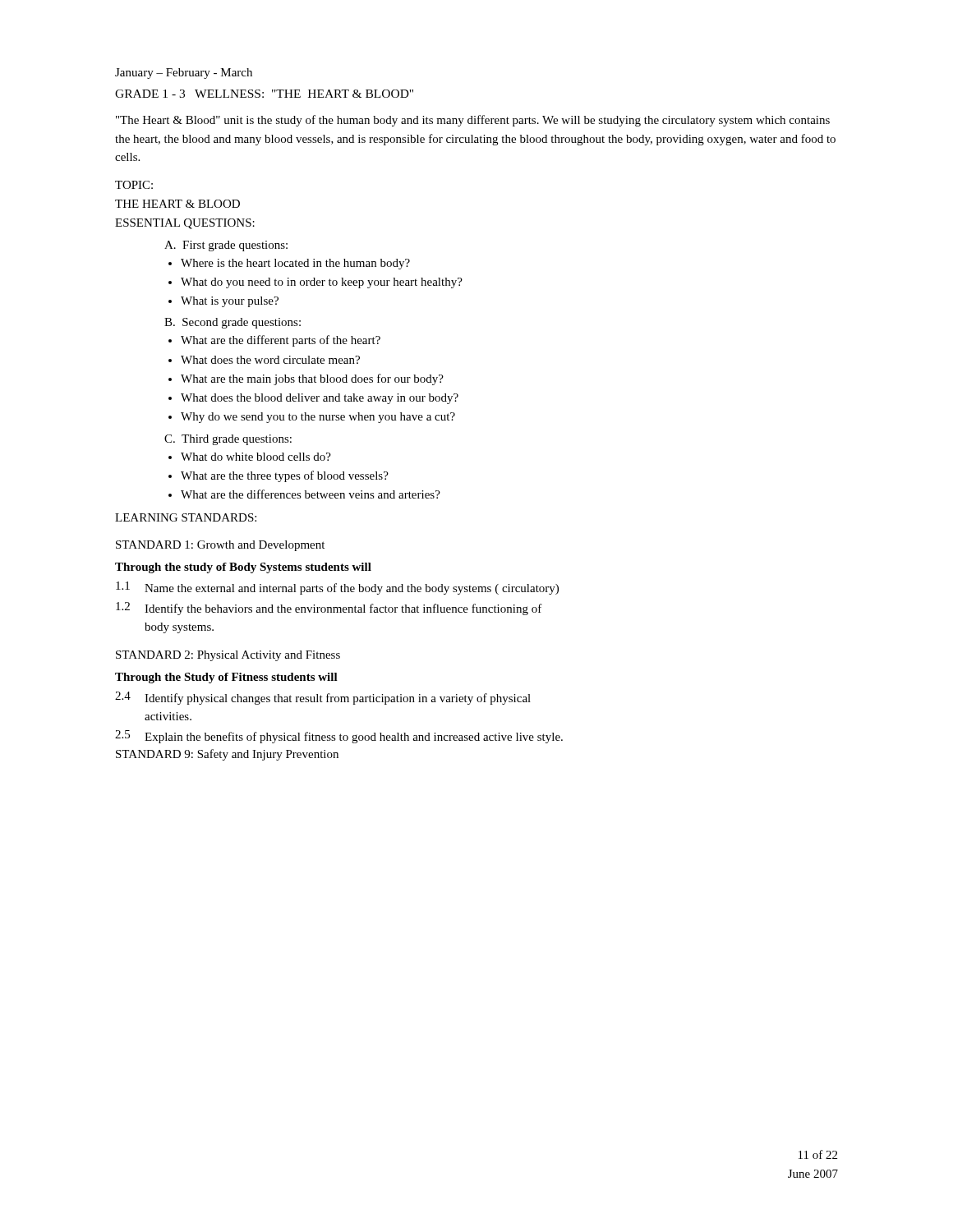Navigate to the text starting "Through the study"
The height and width of the screenshot is (1232, 953).
pyautogui.click(x=243, y=567)
